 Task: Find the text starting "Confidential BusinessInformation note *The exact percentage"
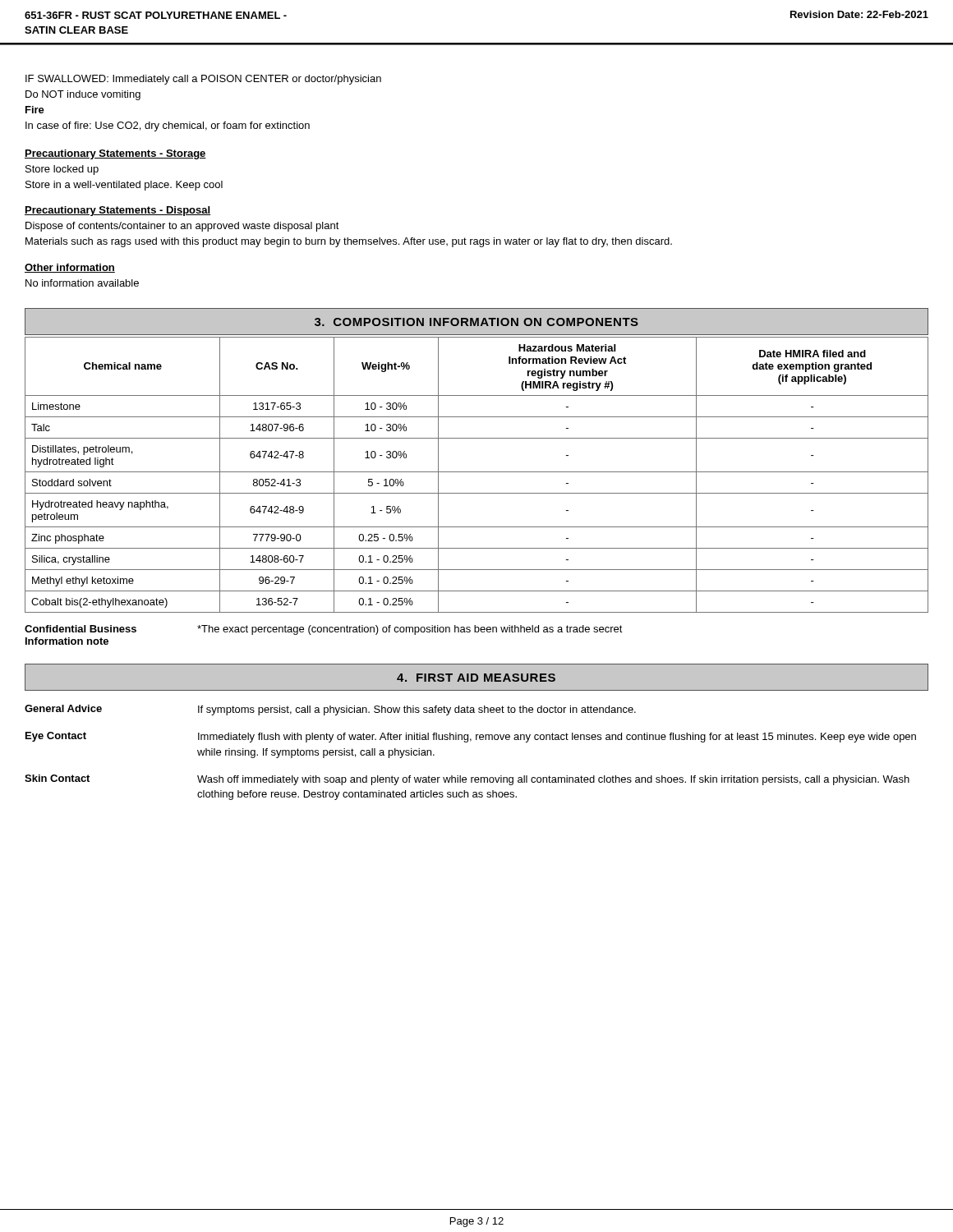click(476, 635)
